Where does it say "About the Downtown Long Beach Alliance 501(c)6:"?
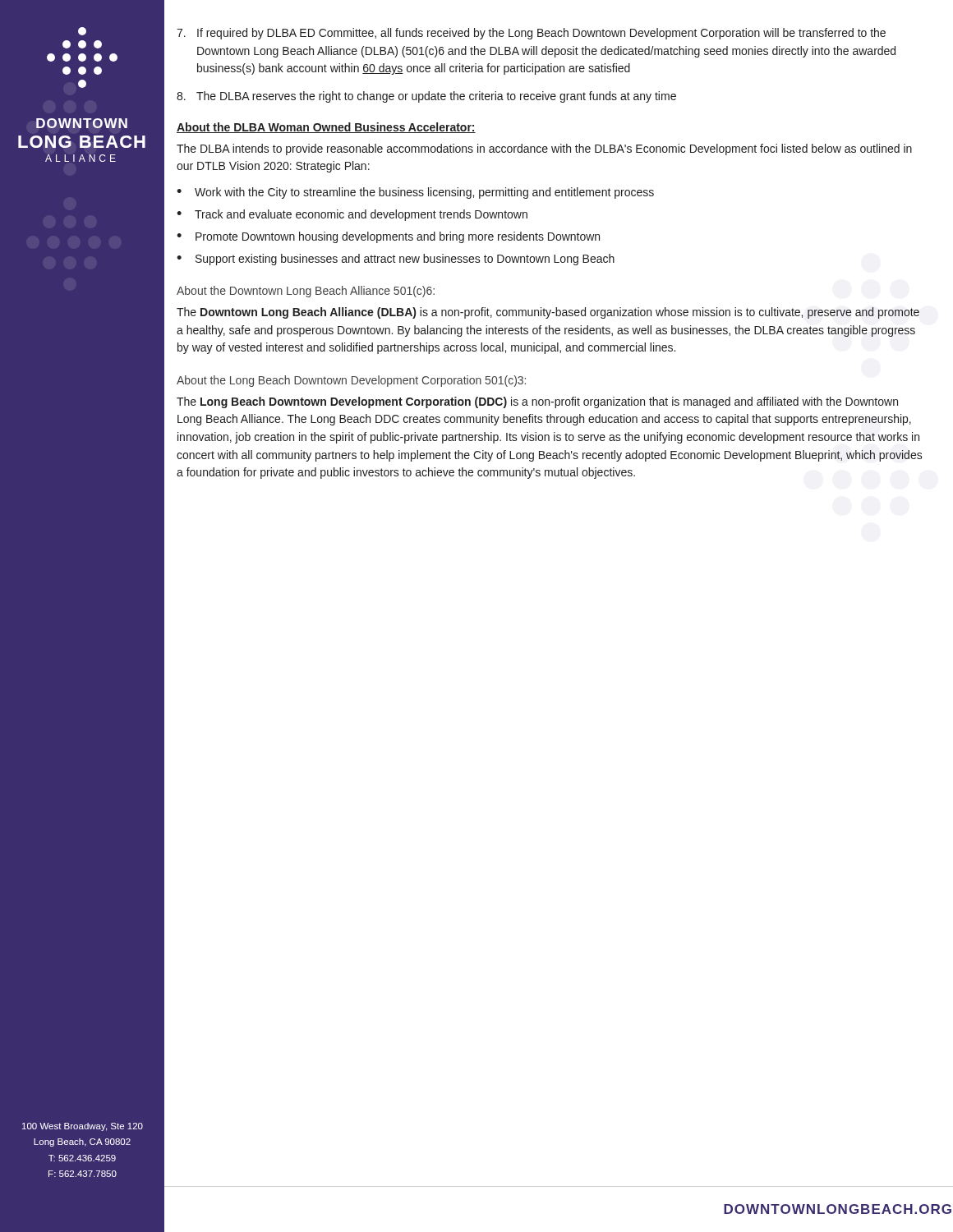 (306, 291)
